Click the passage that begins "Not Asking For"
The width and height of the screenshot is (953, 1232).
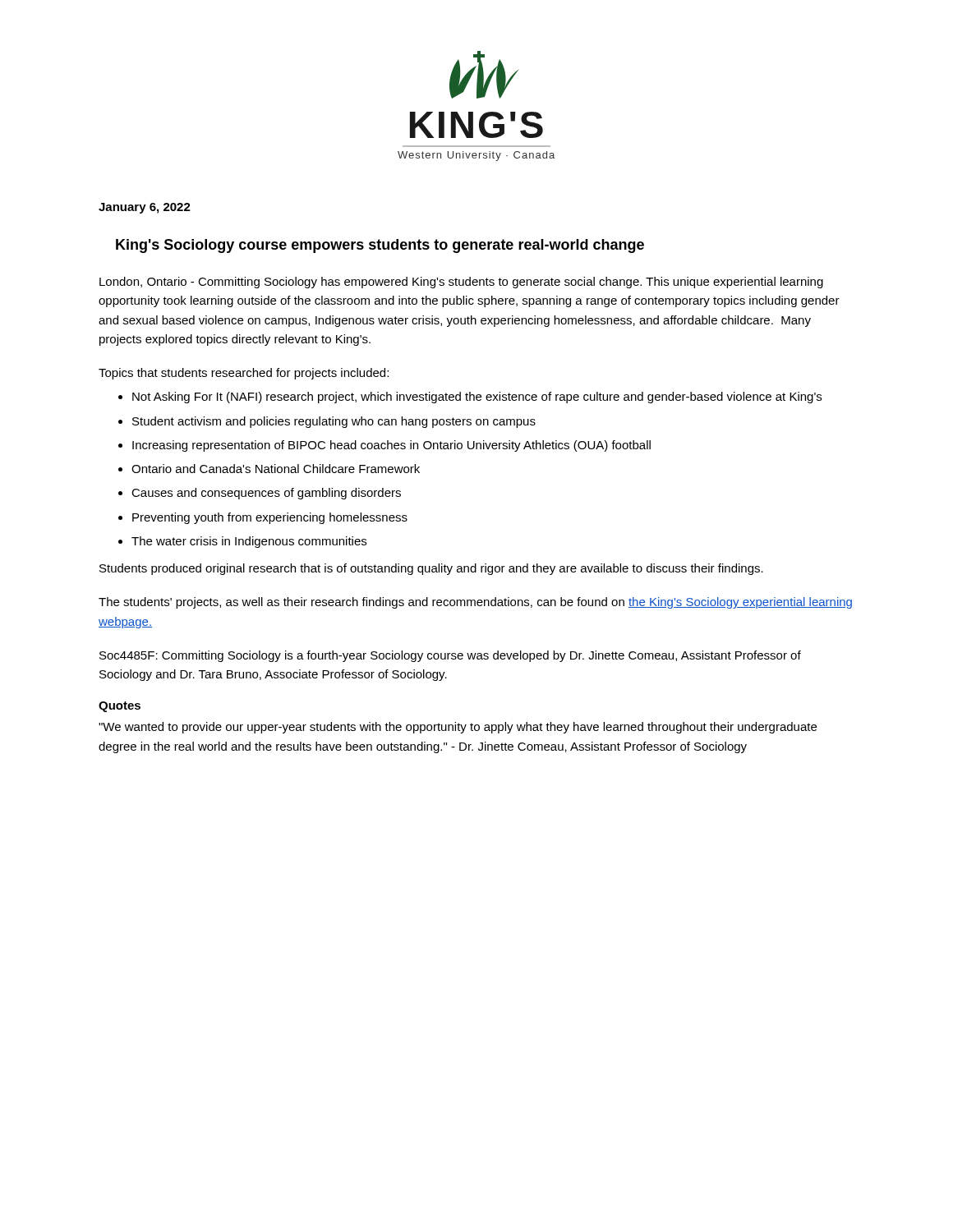point(477,397)
